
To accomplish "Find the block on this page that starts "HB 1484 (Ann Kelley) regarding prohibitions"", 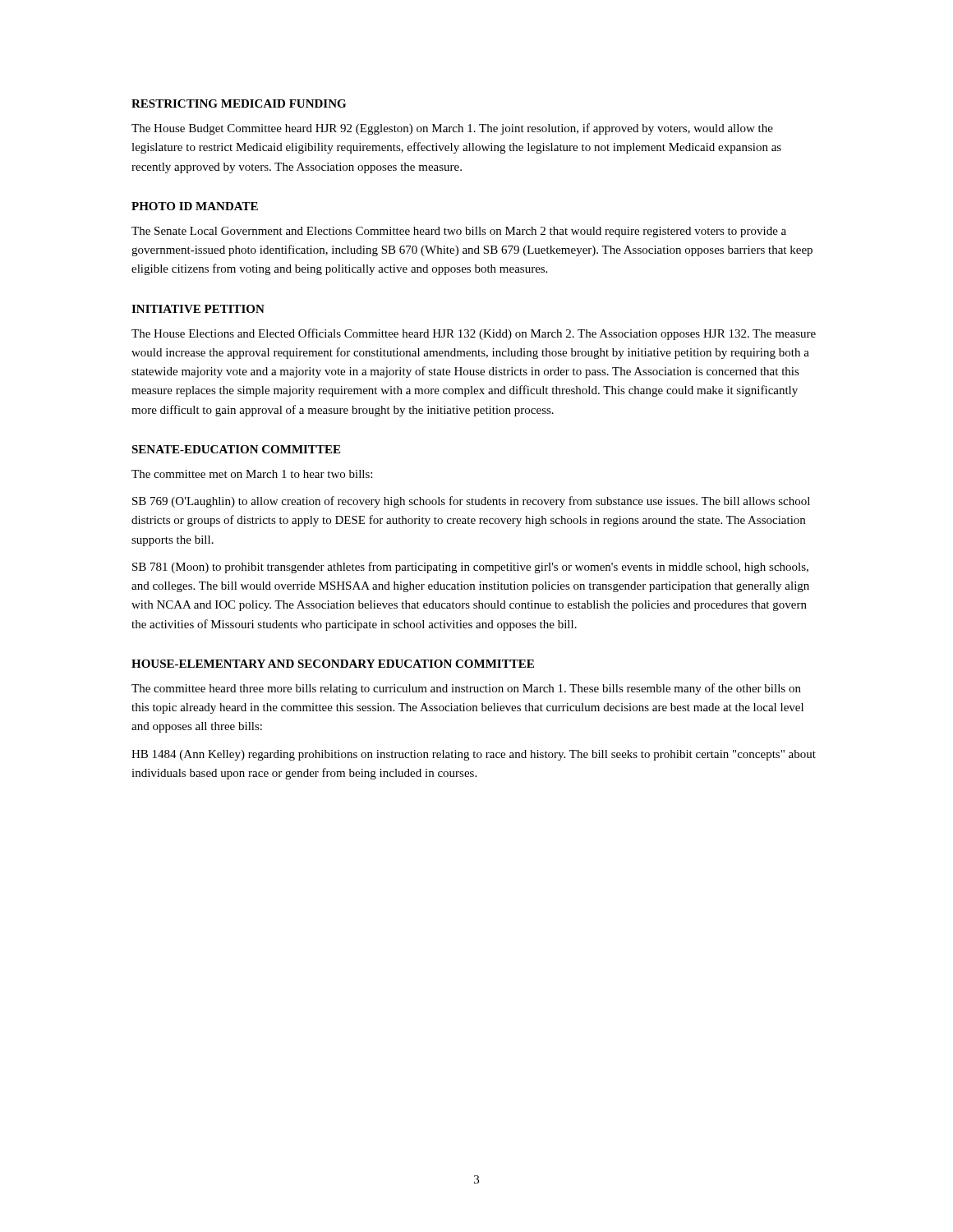I will click(474, 763).
